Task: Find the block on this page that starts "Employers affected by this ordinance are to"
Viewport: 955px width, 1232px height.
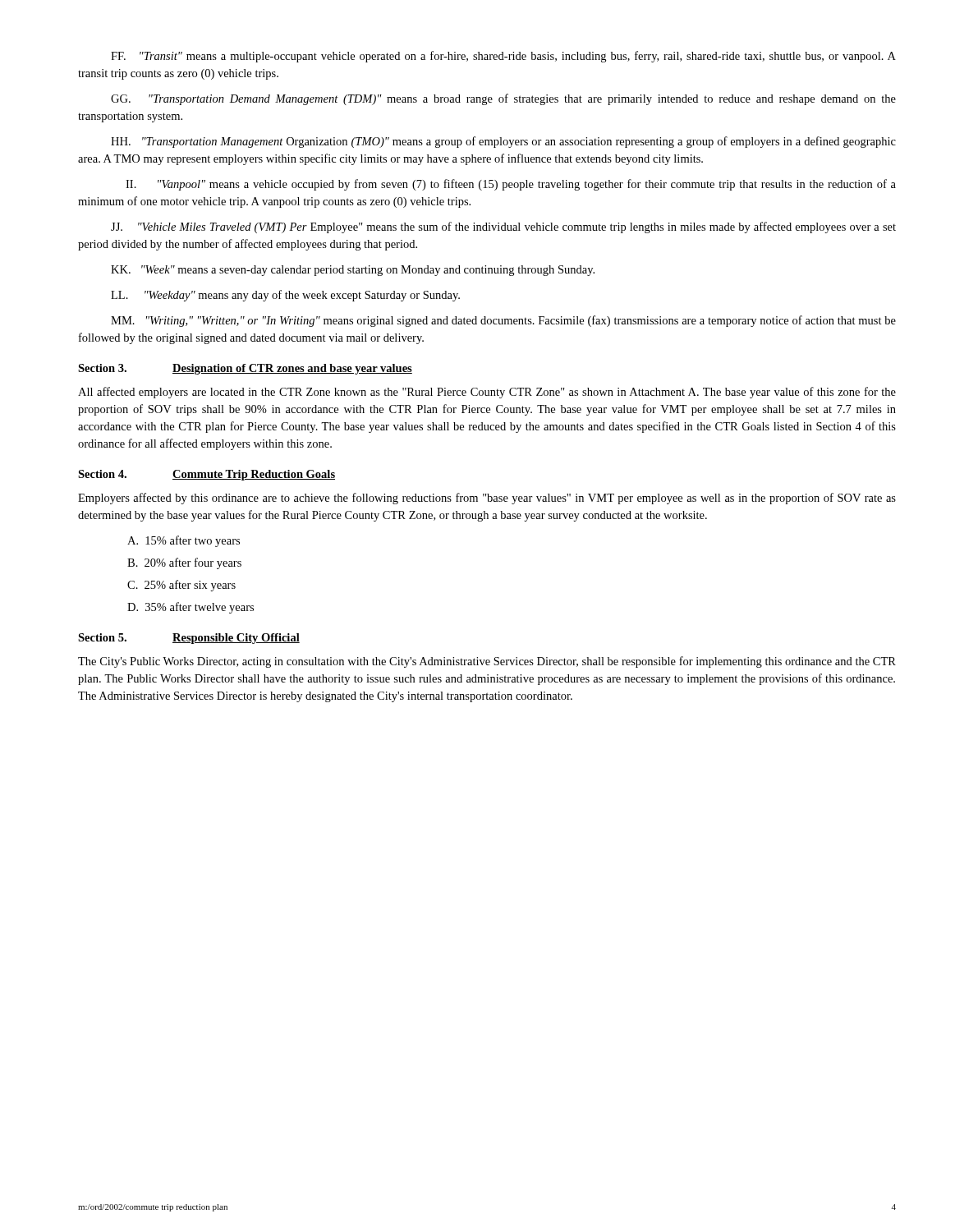Action: [487, 507]
